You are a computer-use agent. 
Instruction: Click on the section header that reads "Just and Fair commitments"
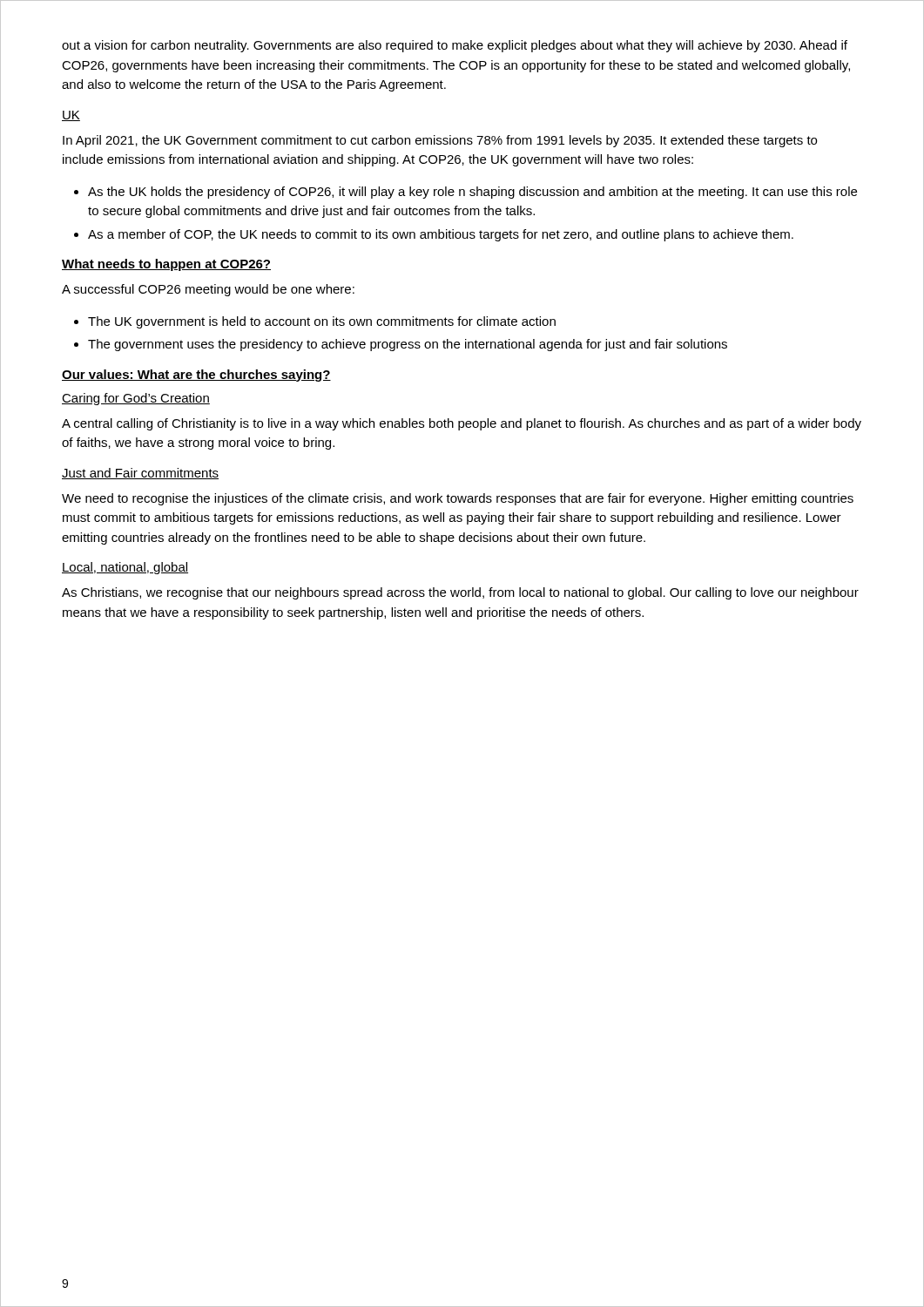140,472
